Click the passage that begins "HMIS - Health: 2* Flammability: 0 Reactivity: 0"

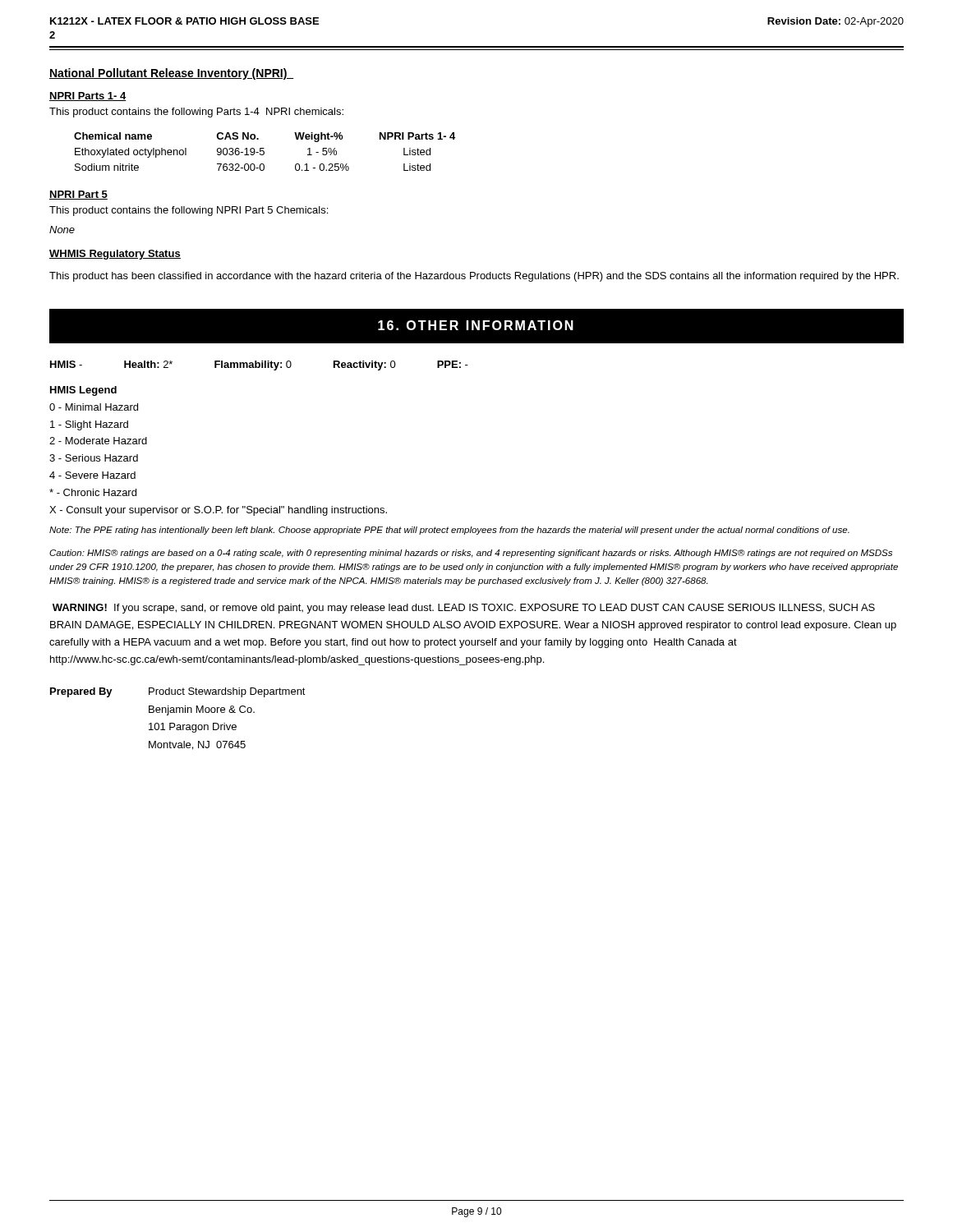click(259, 364)
